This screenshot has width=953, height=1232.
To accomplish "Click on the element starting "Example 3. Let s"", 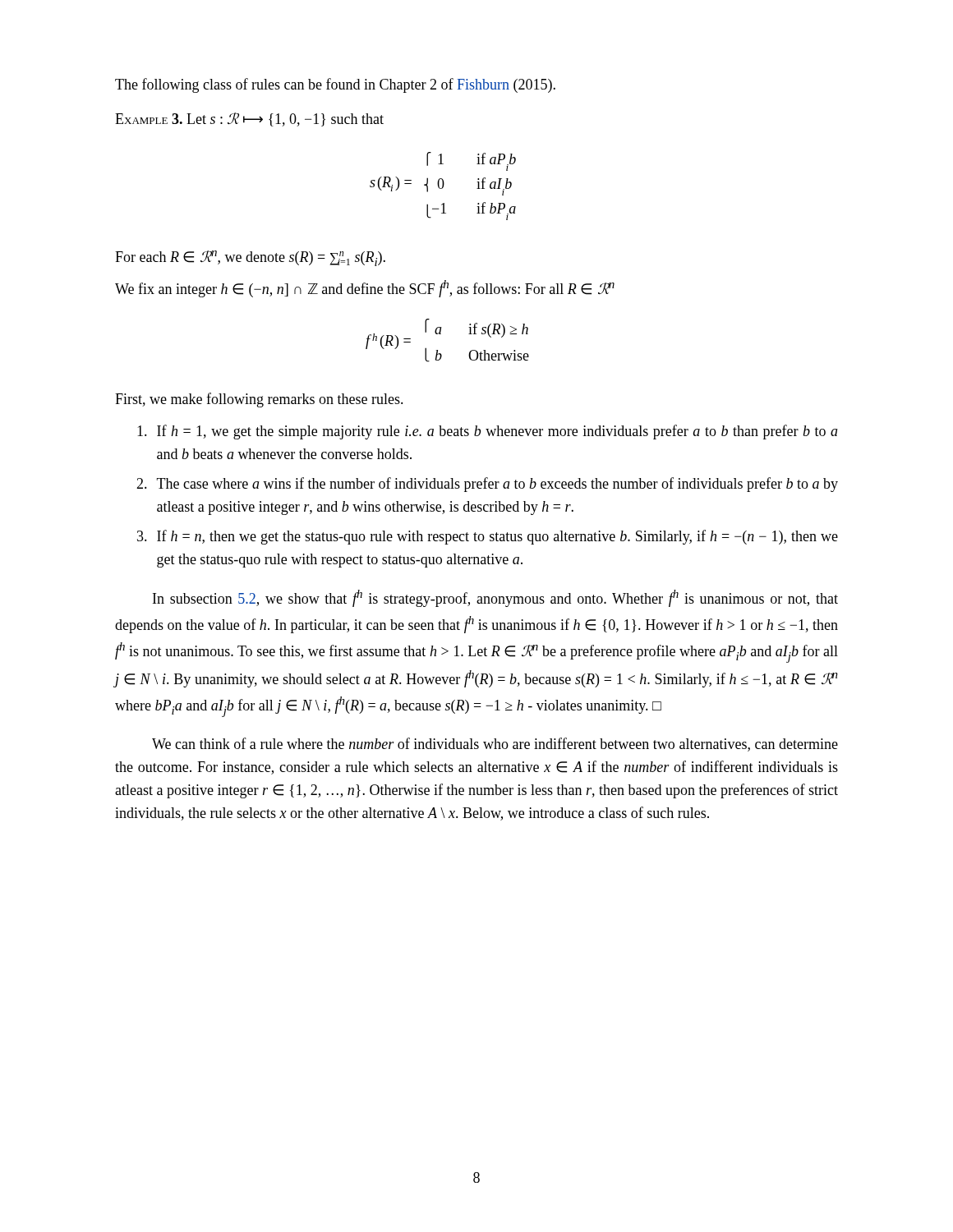I will click(249, 120).
